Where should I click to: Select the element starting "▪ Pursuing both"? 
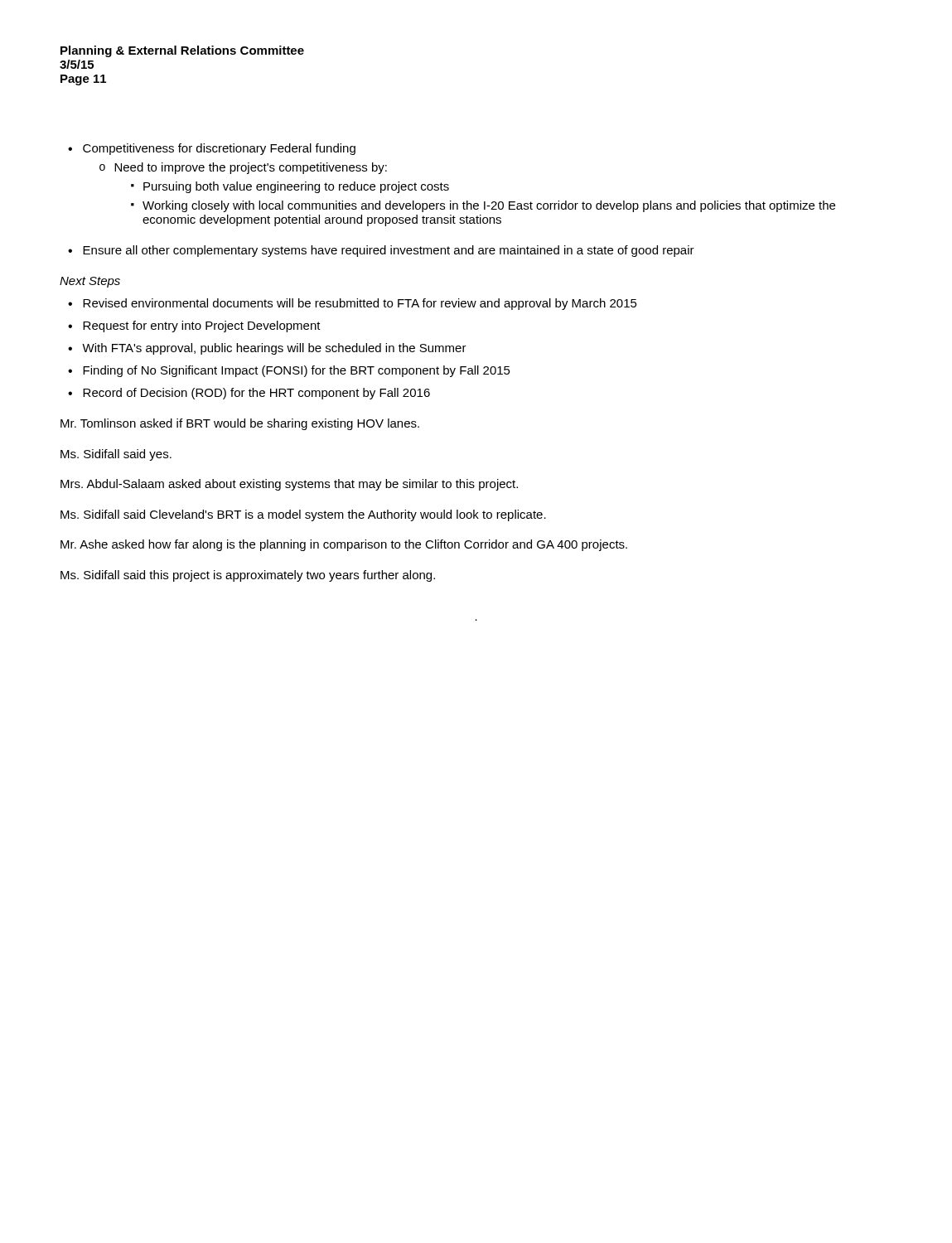tap(290, 186)
